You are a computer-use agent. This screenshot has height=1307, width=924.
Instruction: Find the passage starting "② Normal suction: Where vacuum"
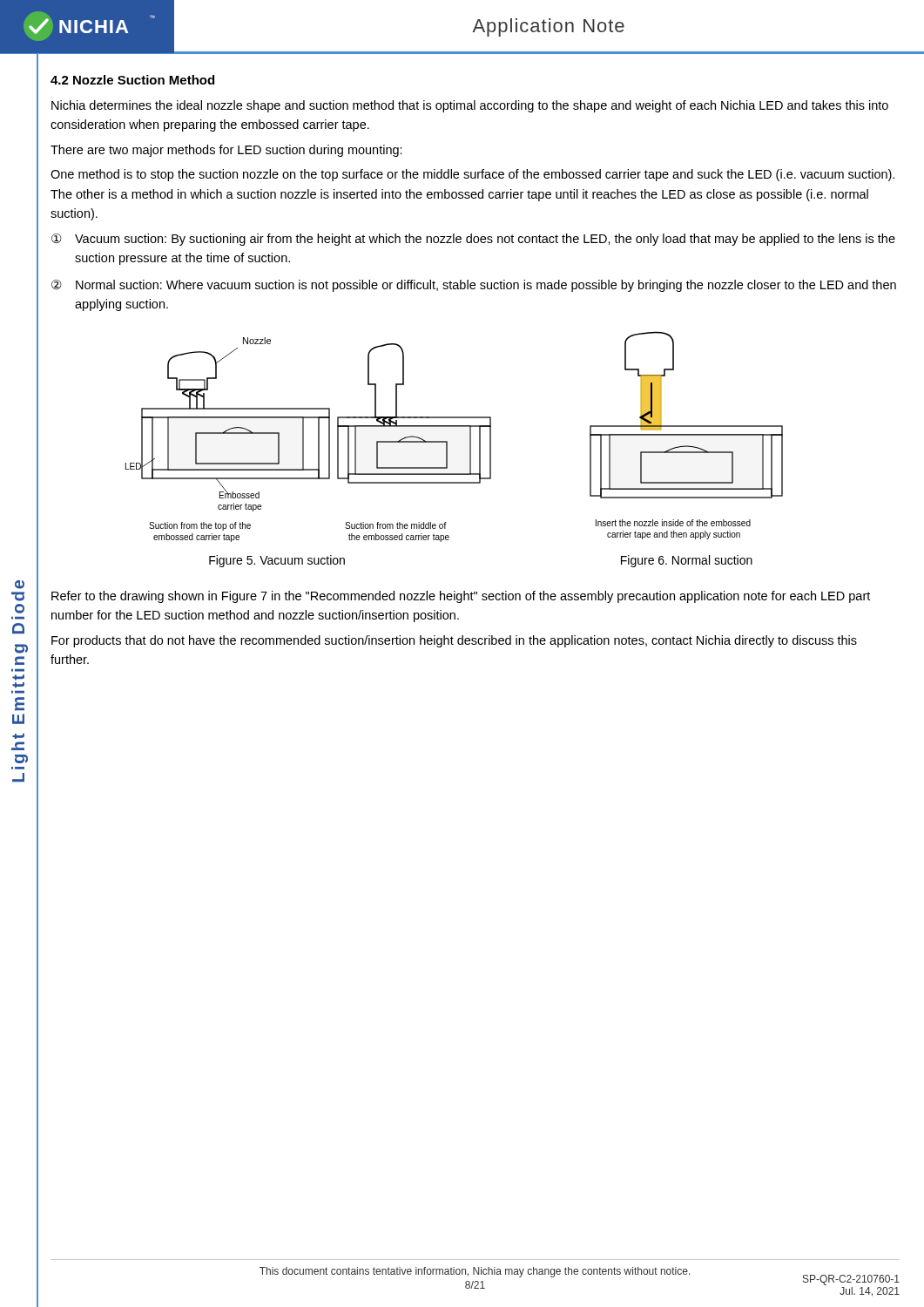(x=474, y=293)
